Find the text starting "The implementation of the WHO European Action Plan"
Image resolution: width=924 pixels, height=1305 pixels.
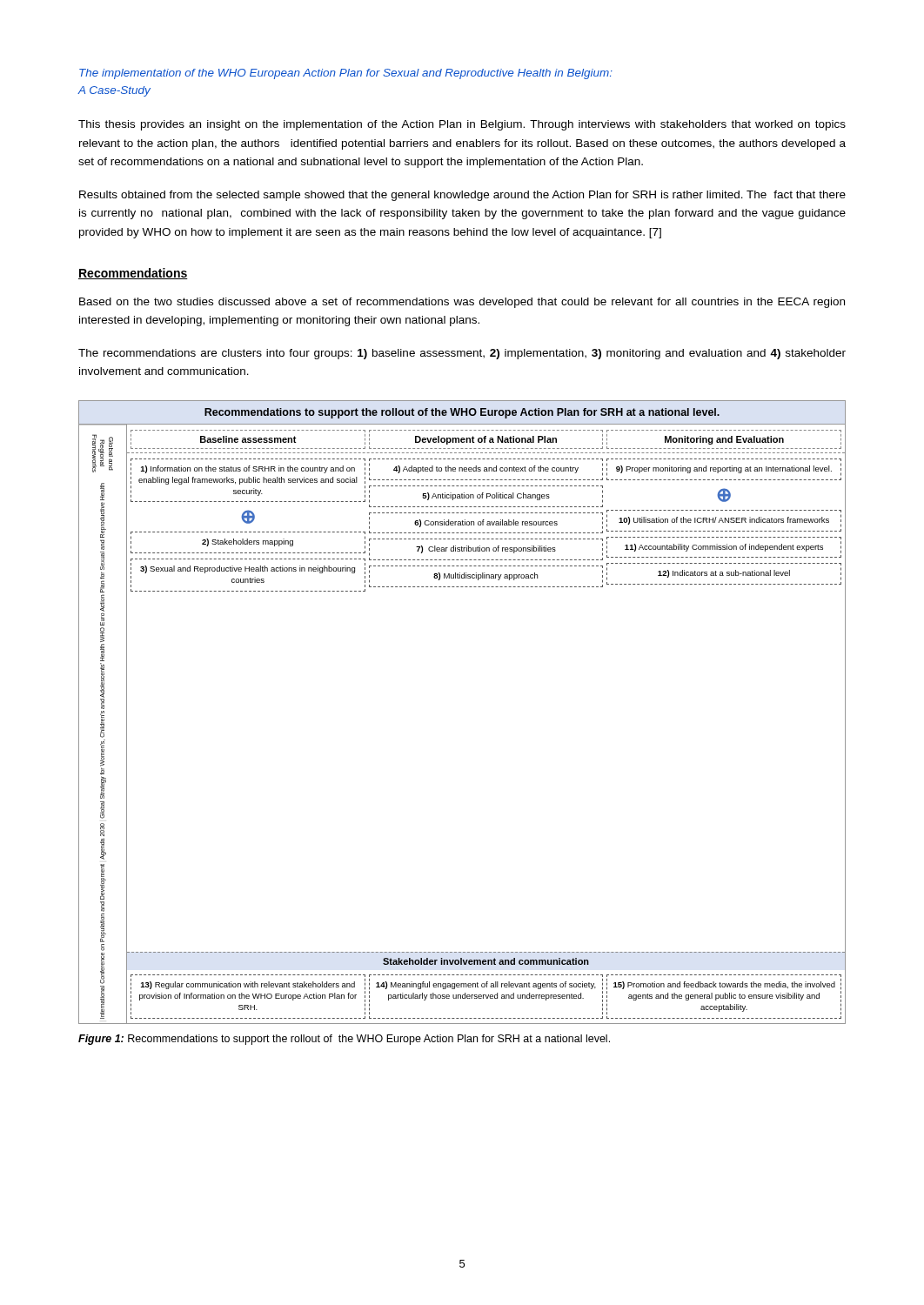[x=462, y=82]
